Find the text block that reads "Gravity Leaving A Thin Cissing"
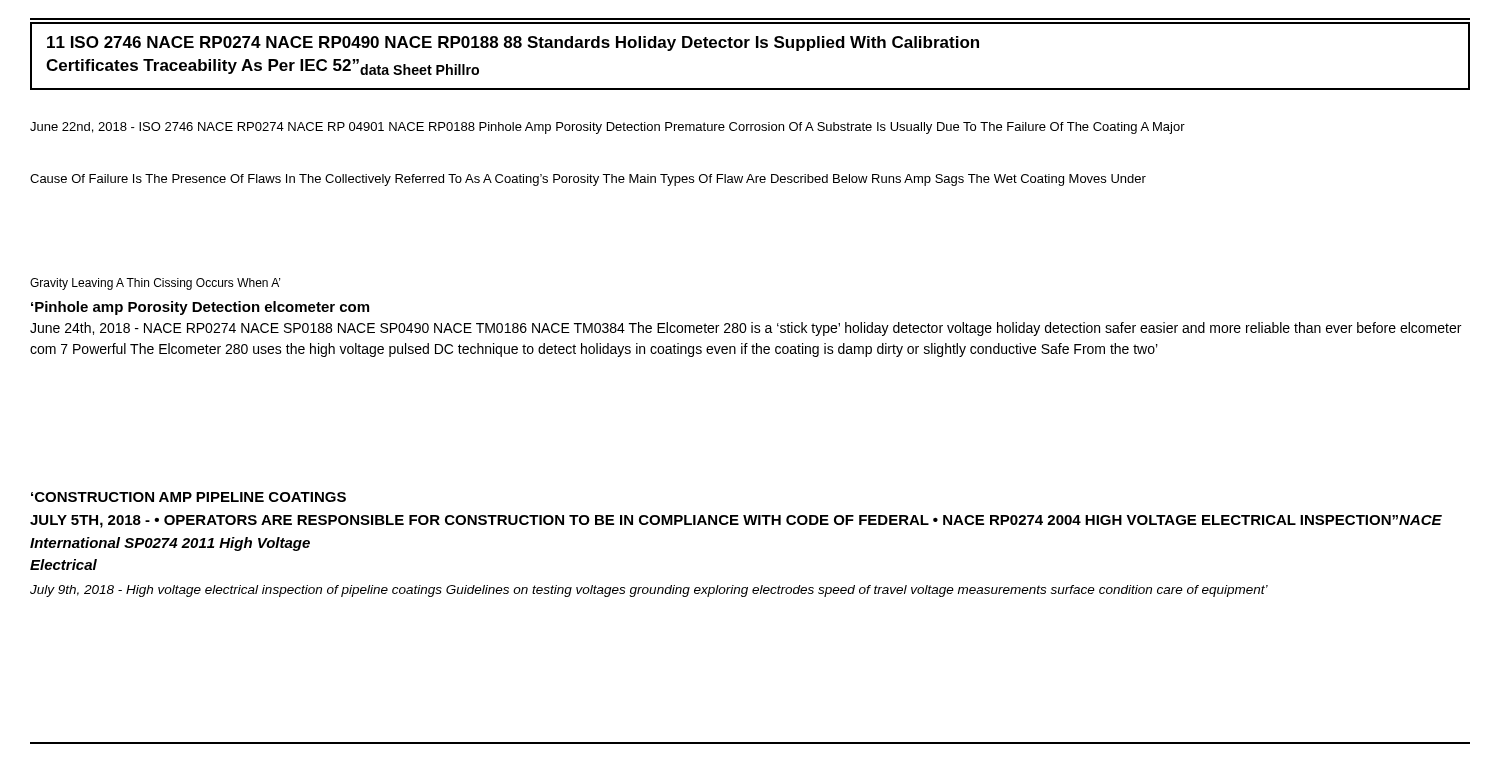This screenshot has width=1500, height=762. tap(155, 283)
